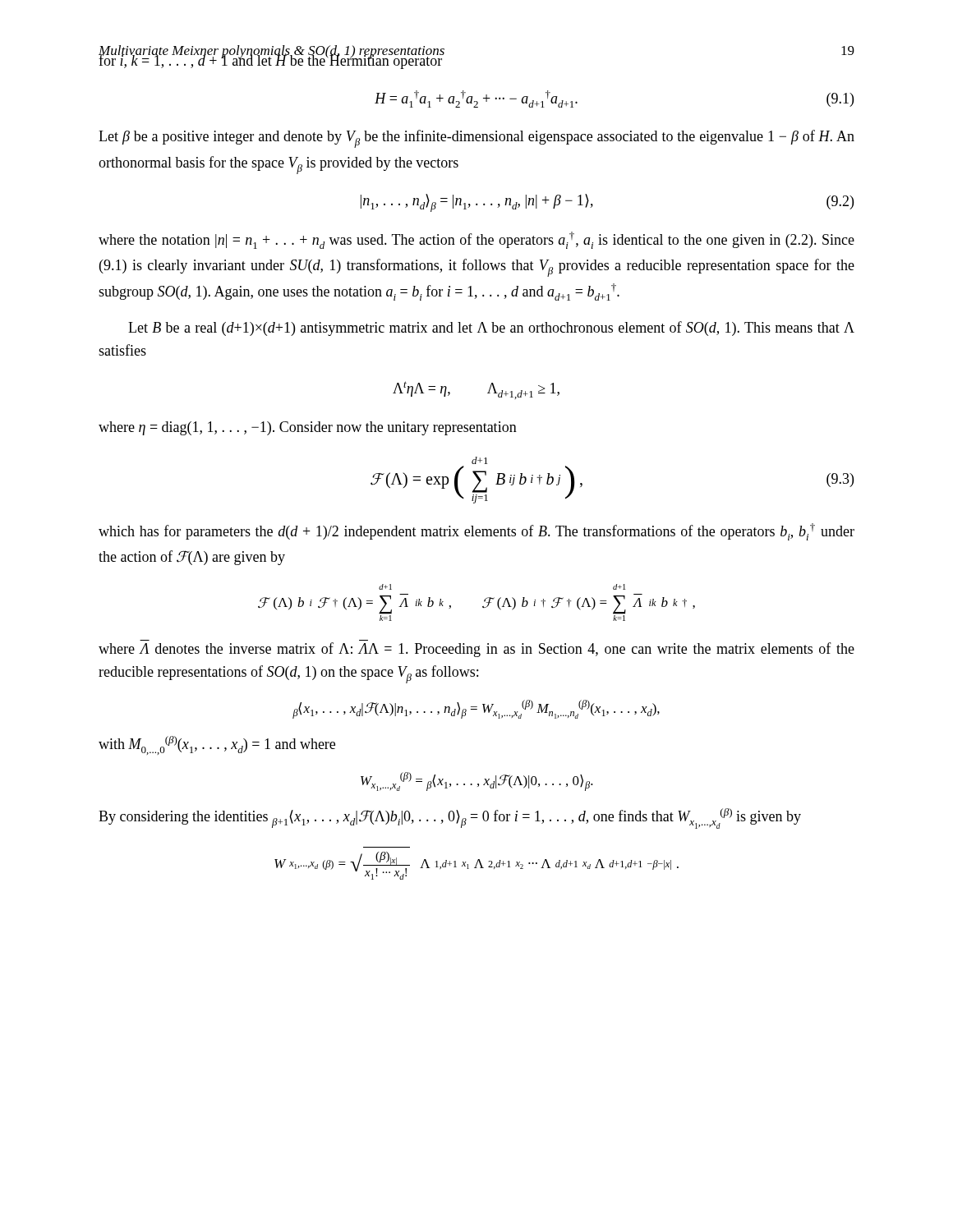Find the formula on this page that starts "ℱ(Λ)biℱ†(Λ) = d+1 ∑ k=1"
Image resolution: width=953 pixels, height=1232 pixels.
point(476,603)
